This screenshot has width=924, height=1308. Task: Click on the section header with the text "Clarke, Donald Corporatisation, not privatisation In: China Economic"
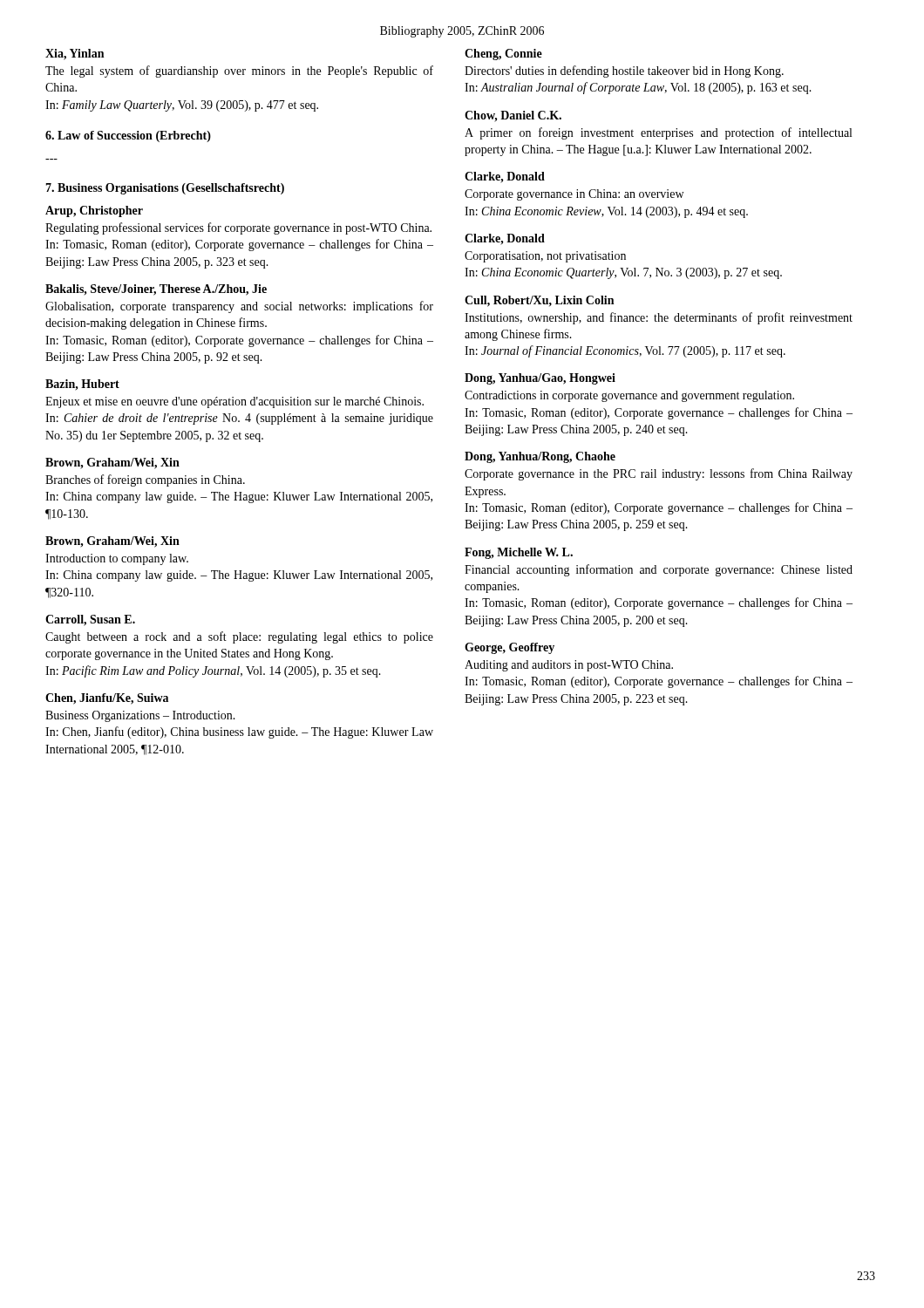659,256
